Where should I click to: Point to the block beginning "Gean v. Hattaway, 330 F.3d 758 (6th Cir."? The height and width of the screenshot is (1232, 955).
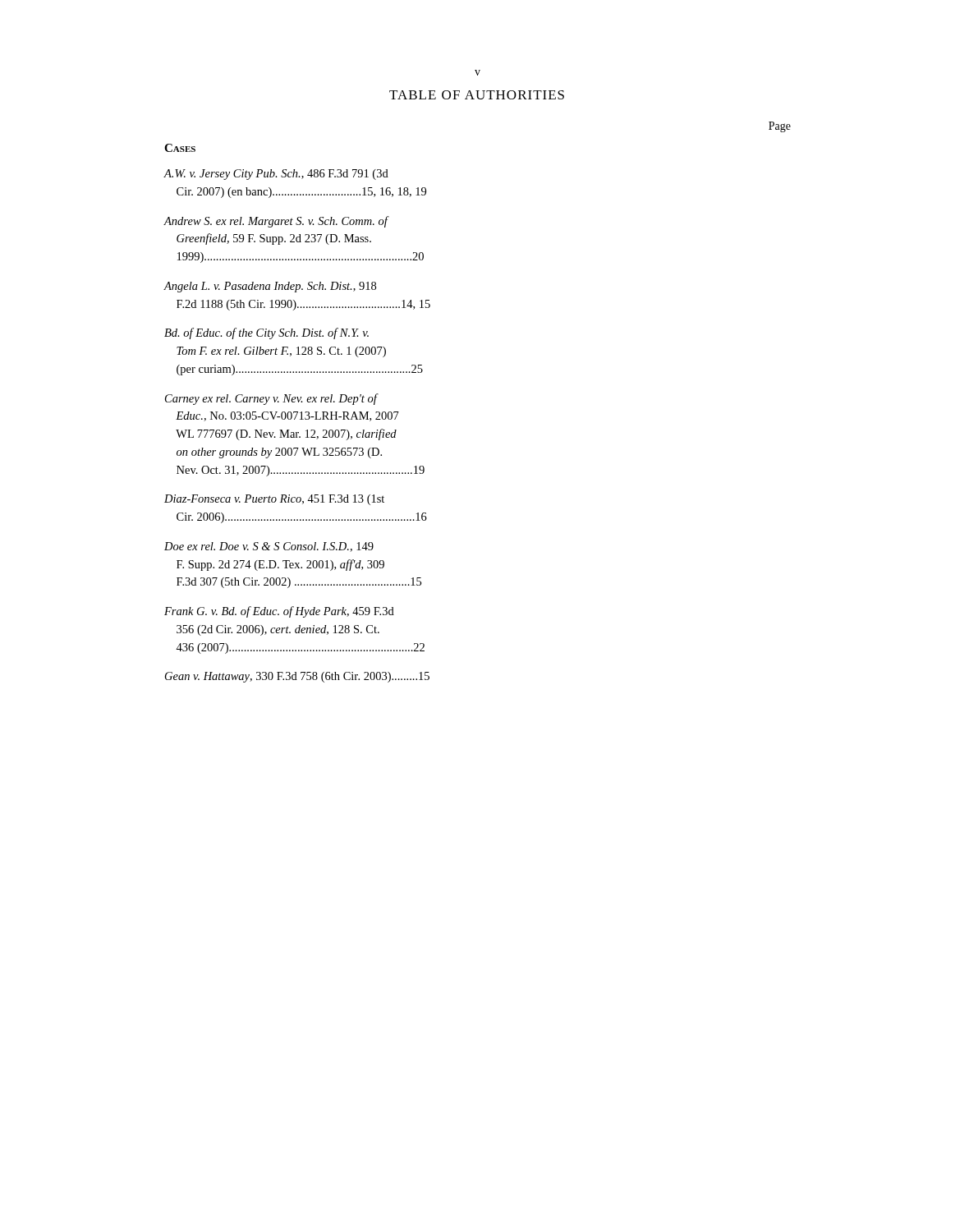297,676
